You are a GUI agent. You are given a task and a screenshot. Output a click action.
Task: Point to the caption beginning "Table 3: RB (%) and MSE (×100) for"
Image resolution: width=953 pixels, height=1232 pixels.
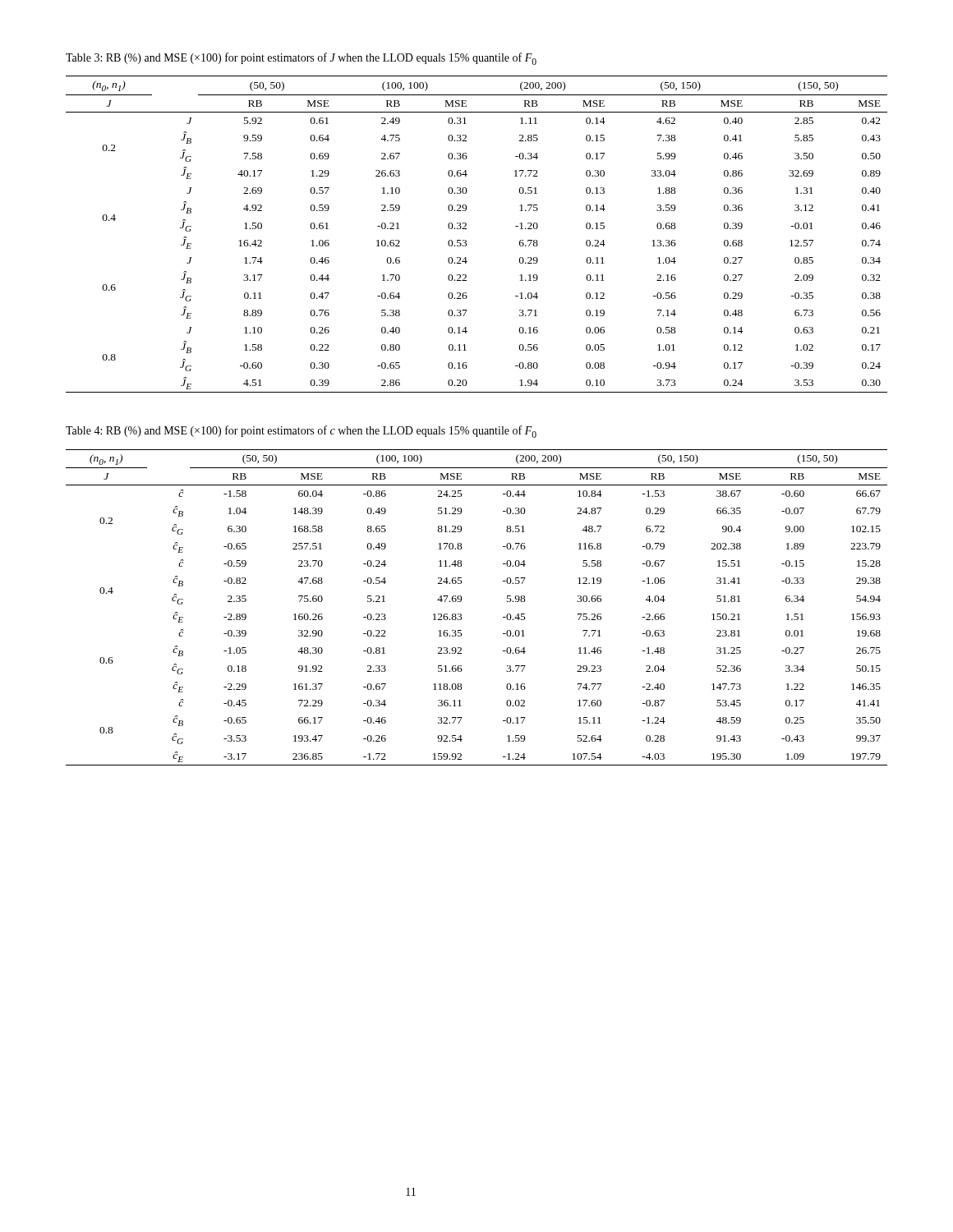coord(301,59)
